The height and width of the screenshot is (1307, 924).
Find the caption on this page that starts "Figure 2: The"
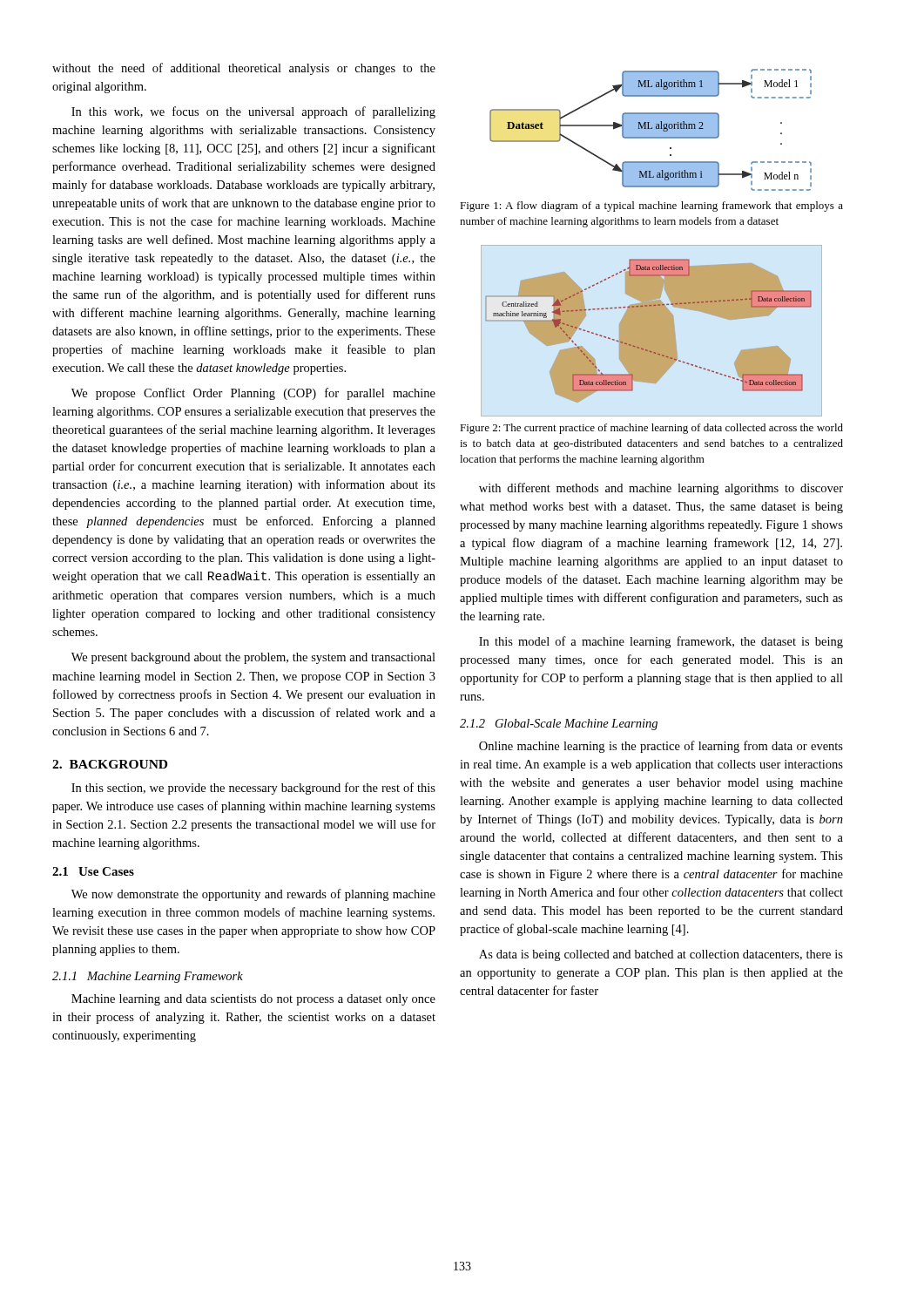coord(651,443)
